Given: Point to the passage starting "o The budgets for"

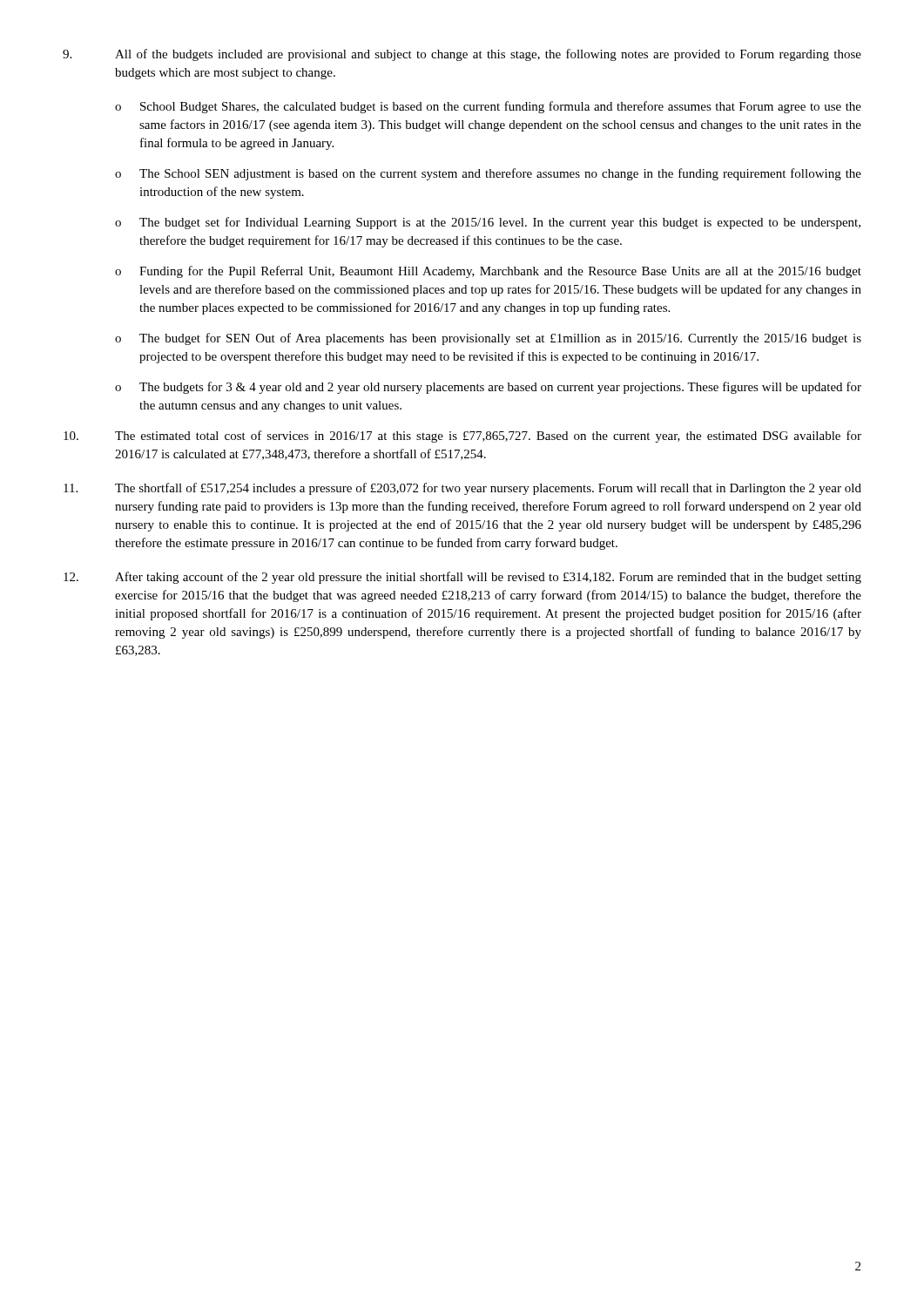Looking at the screenshot, I should [x=488, y=396].
